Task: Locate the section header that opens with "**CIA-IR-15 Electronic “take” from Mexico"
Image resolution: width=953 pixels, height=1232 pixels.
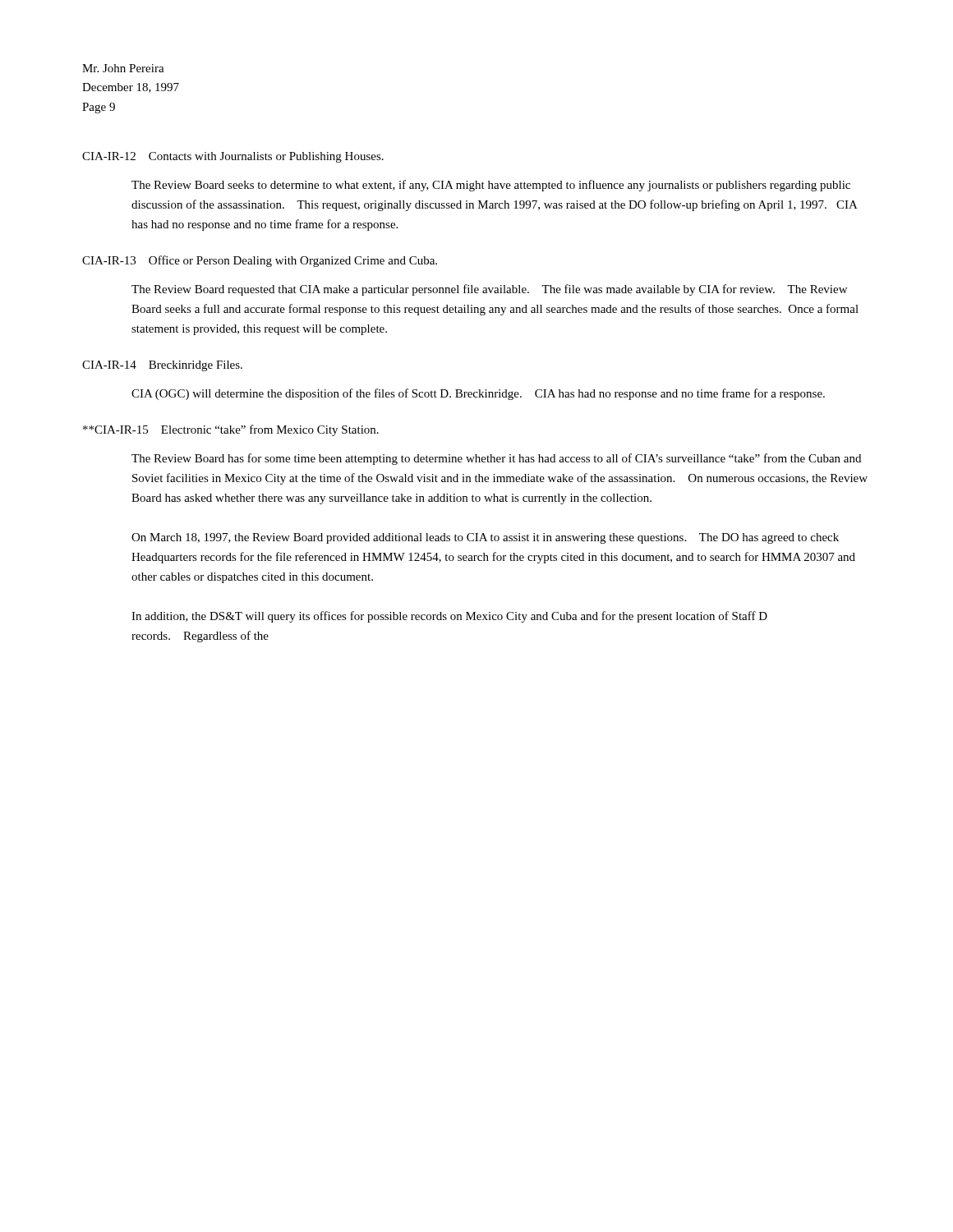Action: point(231,429)
